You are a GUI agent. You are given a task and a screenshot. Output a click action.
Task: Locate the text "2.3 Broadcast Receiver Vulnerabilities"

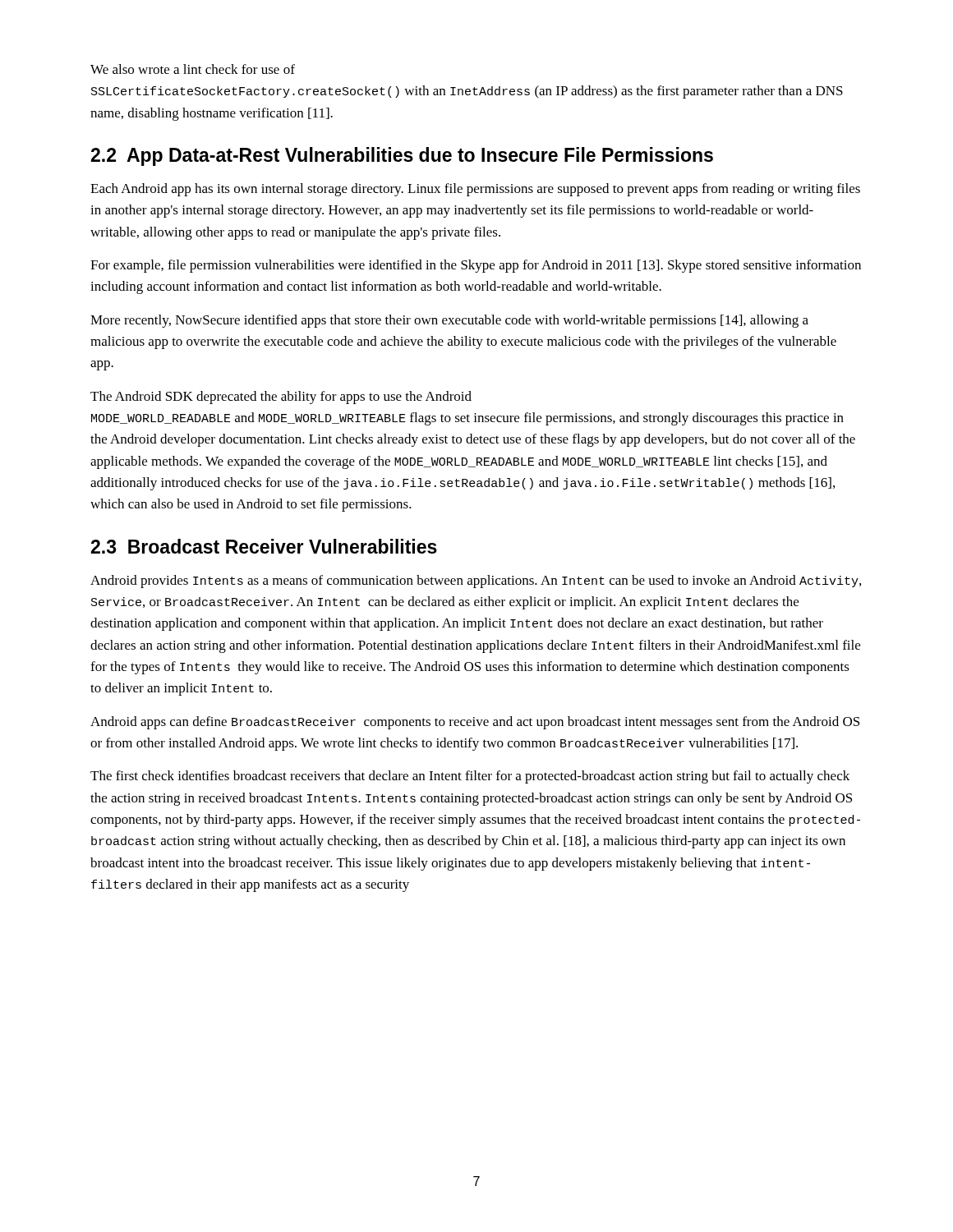pos(264,546)
